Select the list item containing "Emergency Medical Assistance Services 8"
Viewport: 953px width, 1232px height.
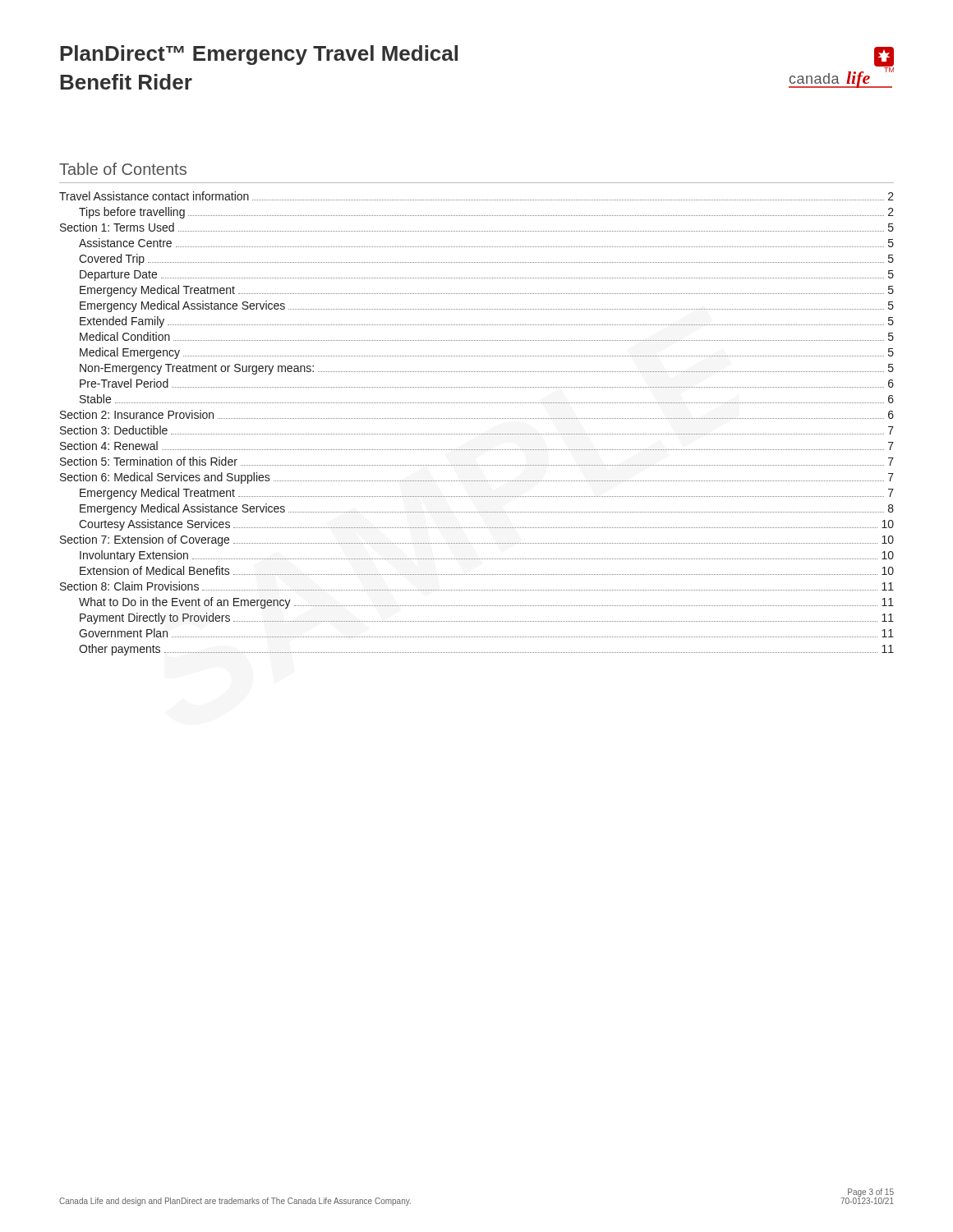point(476,508)
